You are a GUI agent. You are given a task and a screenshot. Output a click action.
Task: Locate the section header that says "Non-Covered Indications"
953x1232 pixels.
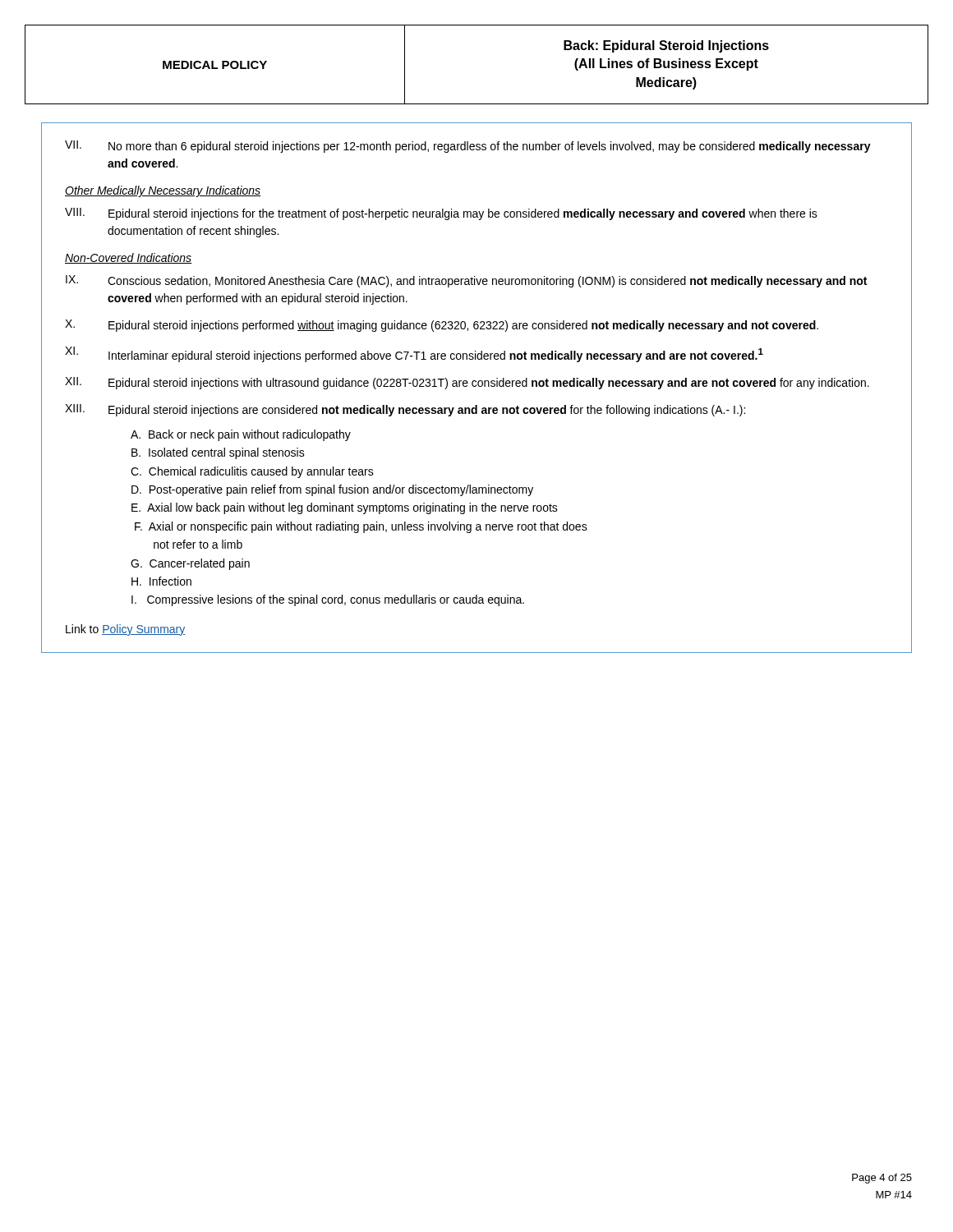click(x=128, y=258)
